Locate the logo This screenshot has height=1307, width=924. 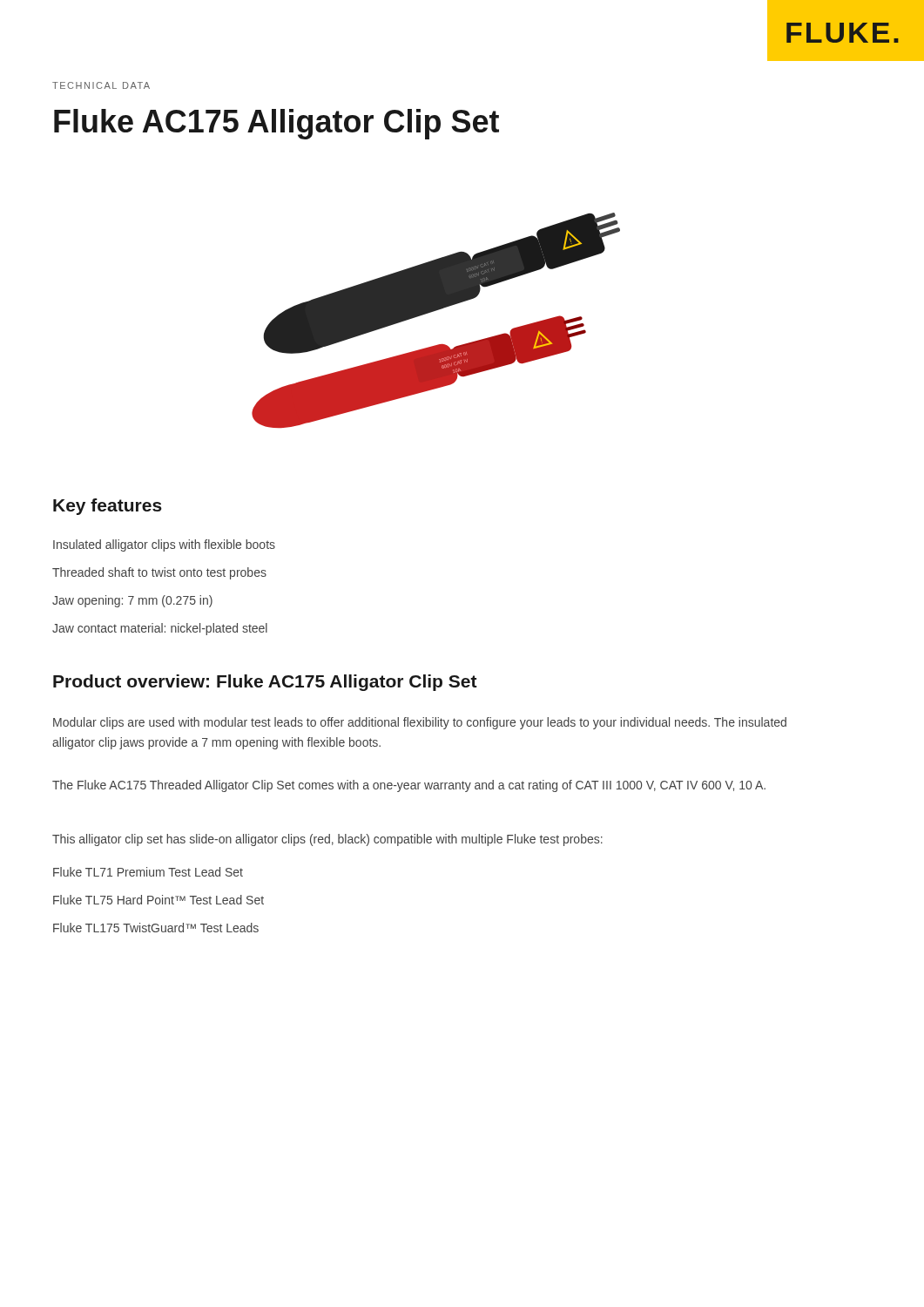pyautogui.click(x=846, y=31)
